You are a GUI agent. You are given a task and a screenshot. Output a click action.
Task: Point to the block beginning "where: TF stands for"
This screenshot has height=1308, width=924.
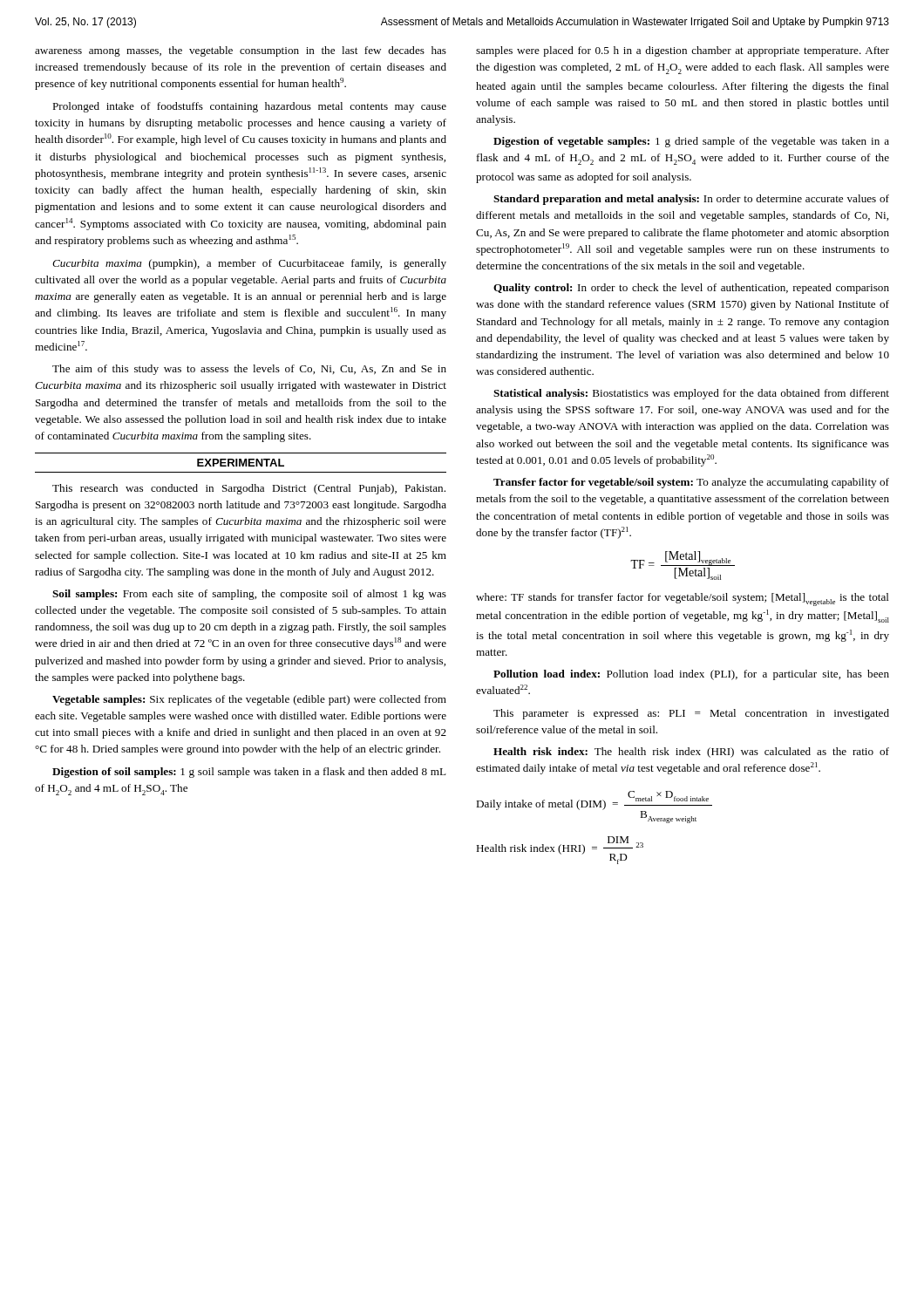pos(683,683)
